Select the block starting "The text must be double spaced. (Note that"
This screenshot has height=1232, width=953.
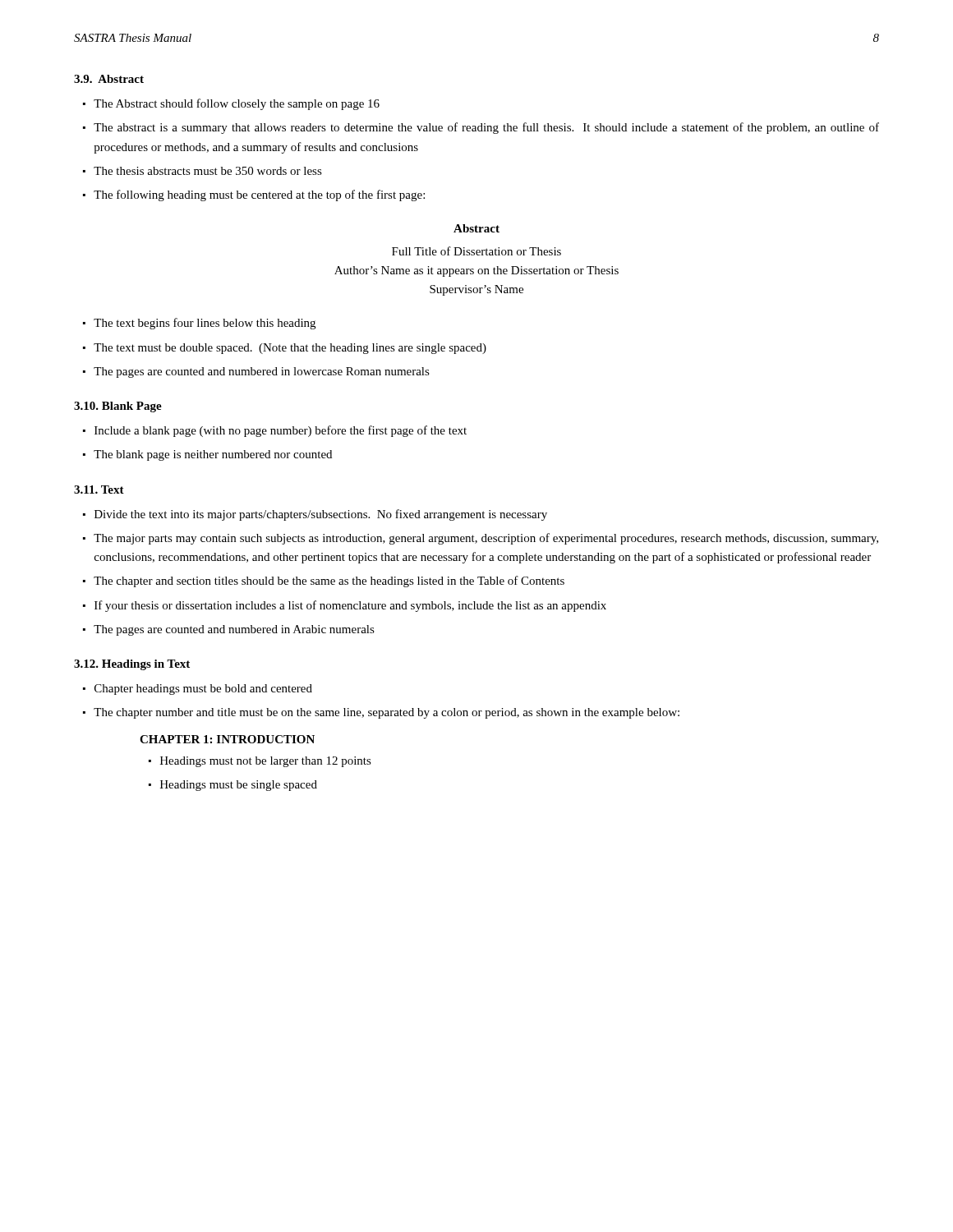(290, 347)
